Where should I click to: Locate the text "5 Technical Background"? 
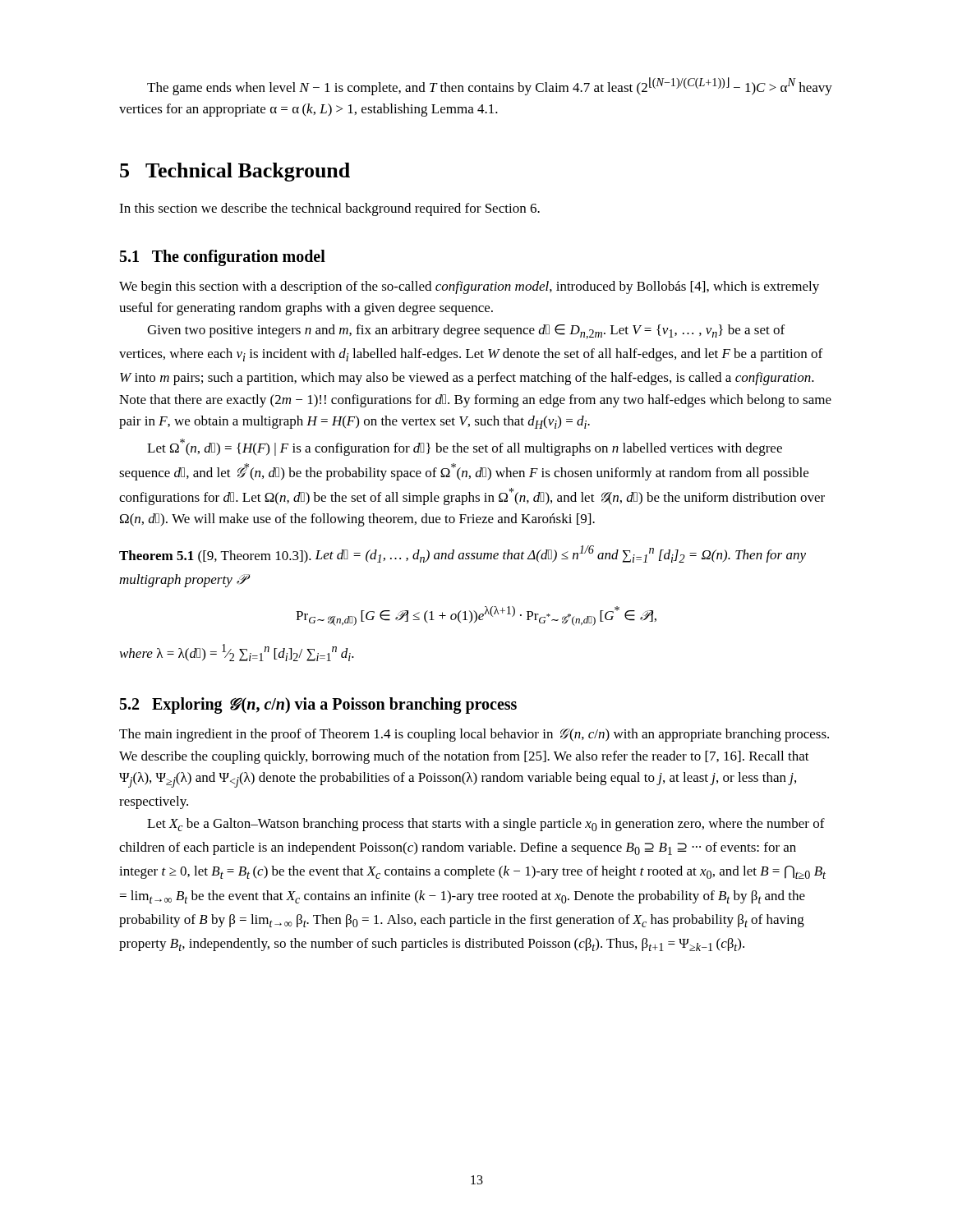pyautogui.click(x=235, y=171)
